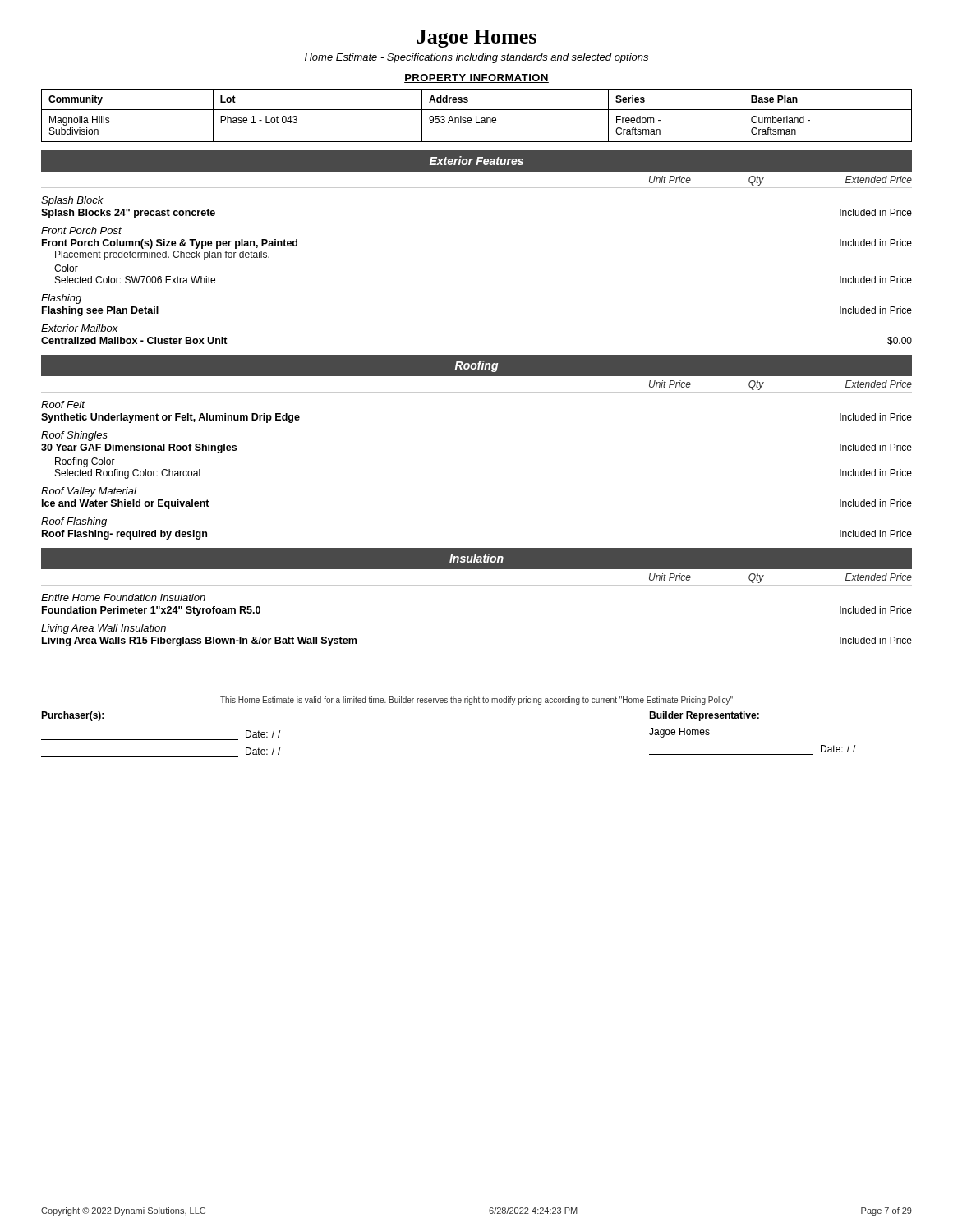953x1232 pixels.
Task: Find the section header with the text "PROPERTY INFORMATION"
Action: tap(476, 78)
